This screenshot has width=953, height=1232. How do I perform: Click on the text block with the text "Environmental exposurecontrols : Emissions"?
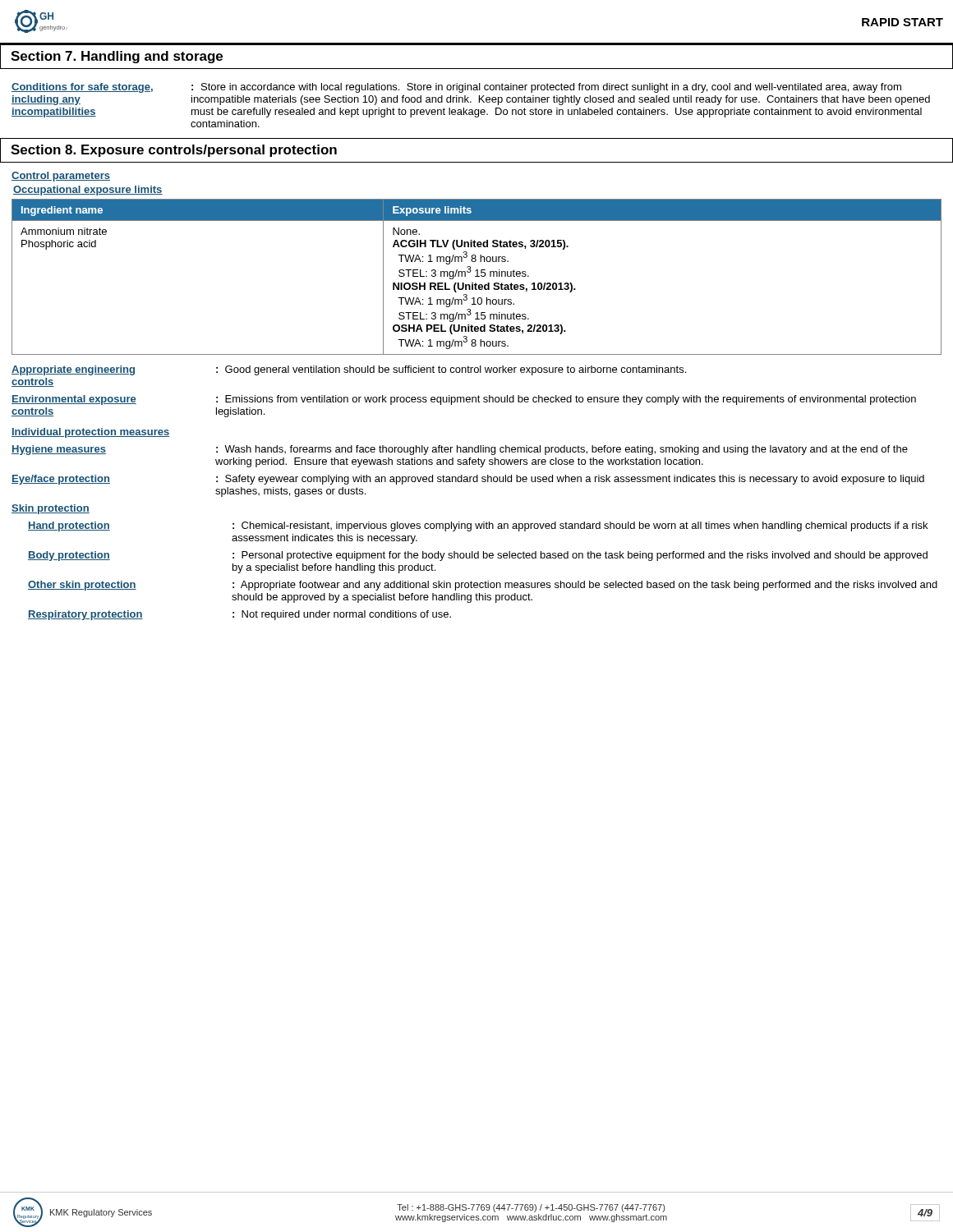[476, 405]
